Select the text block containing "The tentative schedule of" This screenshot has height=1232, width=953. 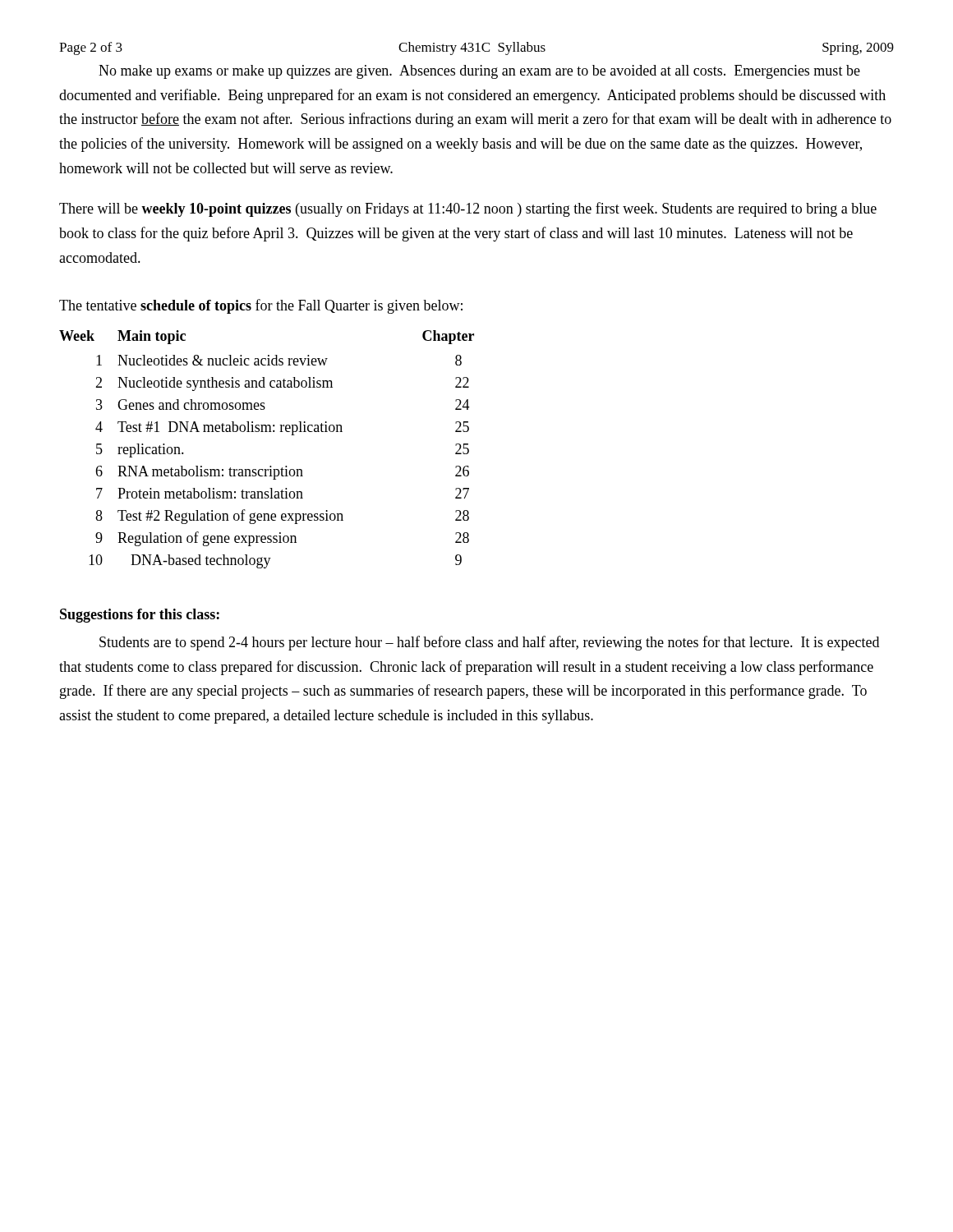261,306
